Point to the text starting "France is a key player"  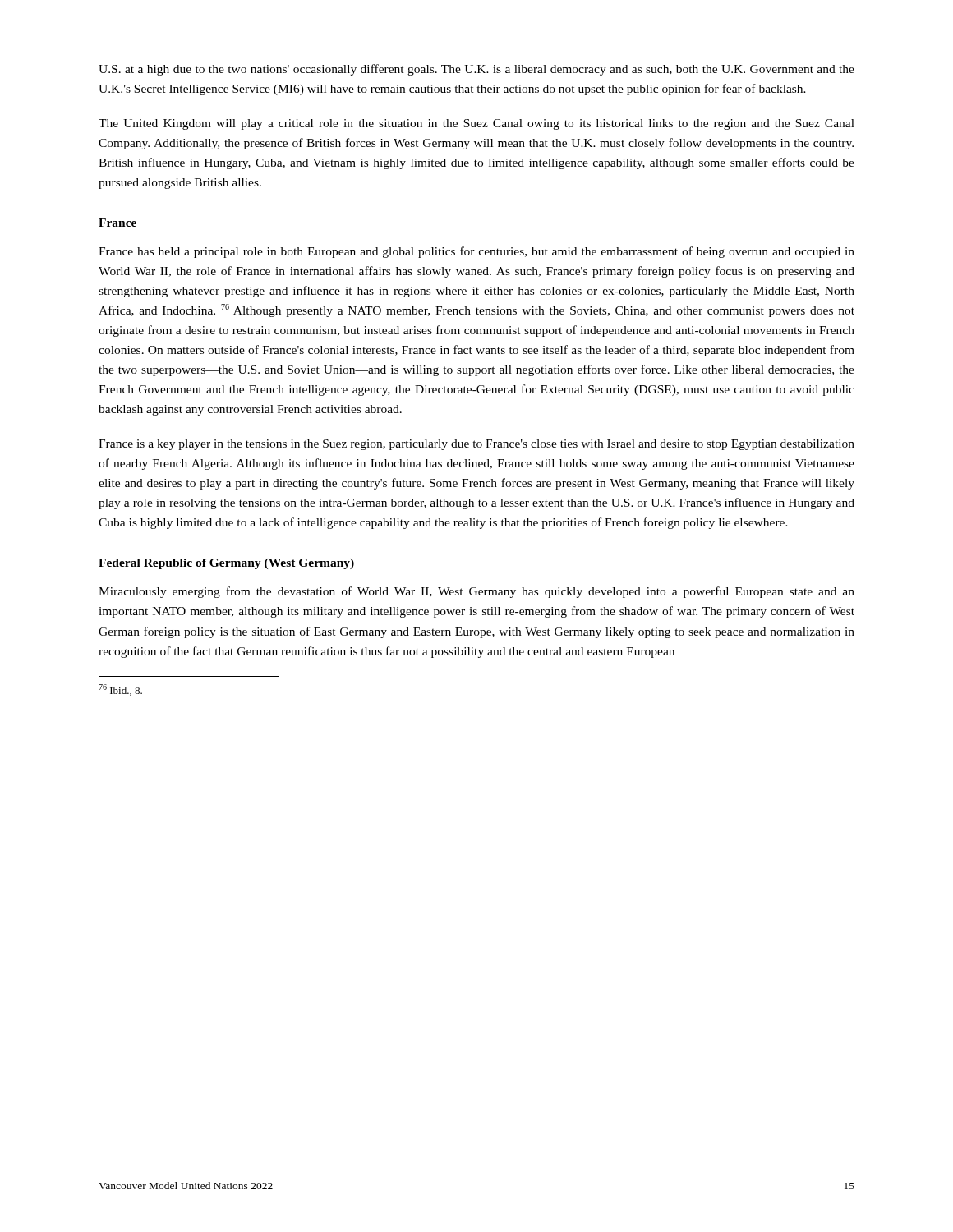click(476, 483)
